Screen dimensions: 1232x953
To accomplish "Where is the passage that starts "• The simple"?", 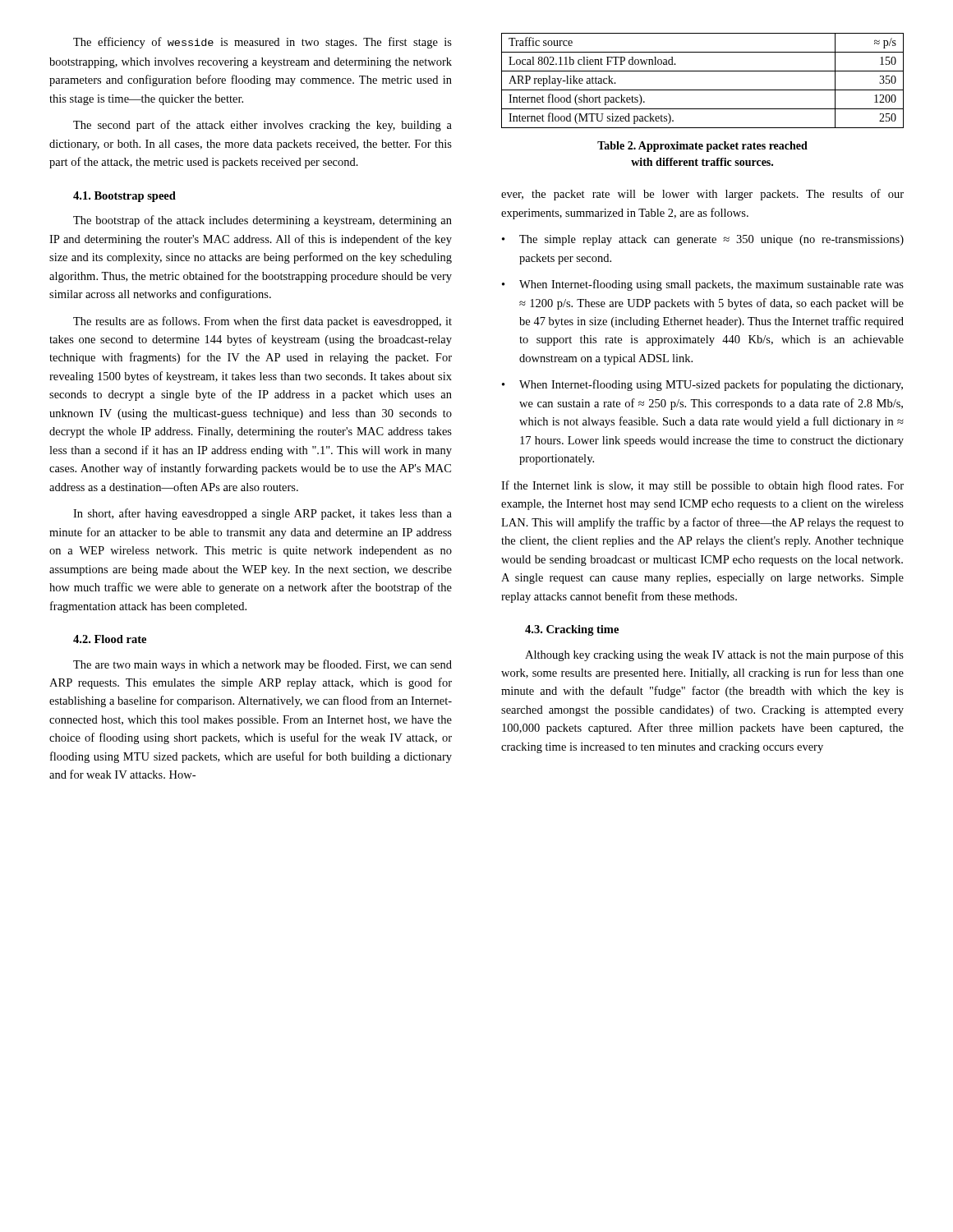I will click(x=702, y=249).
